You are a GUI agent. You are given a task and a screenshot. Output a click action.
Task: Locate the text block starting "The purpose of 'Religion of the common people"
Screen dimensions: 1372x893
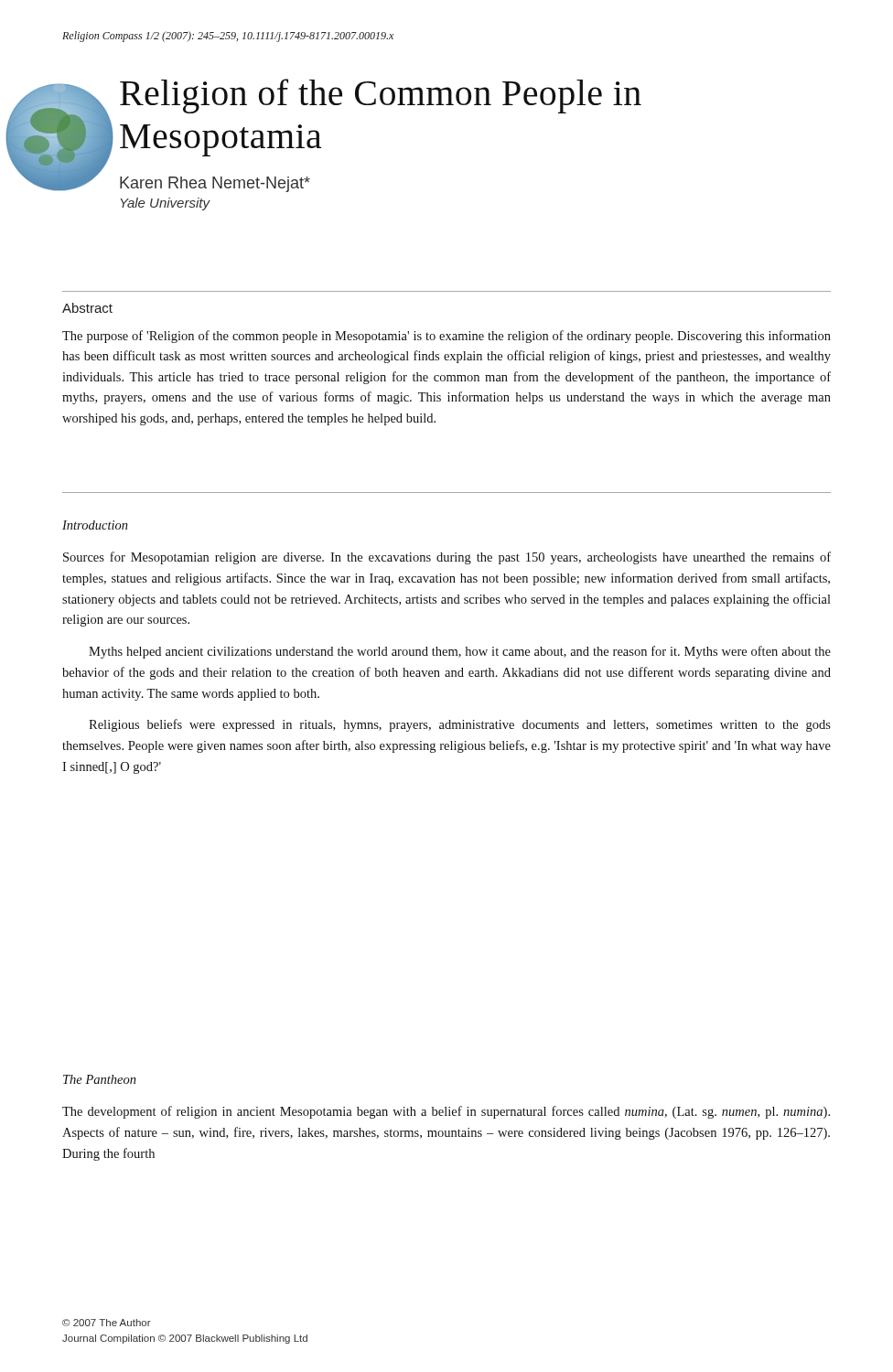(x=446, y=377)
